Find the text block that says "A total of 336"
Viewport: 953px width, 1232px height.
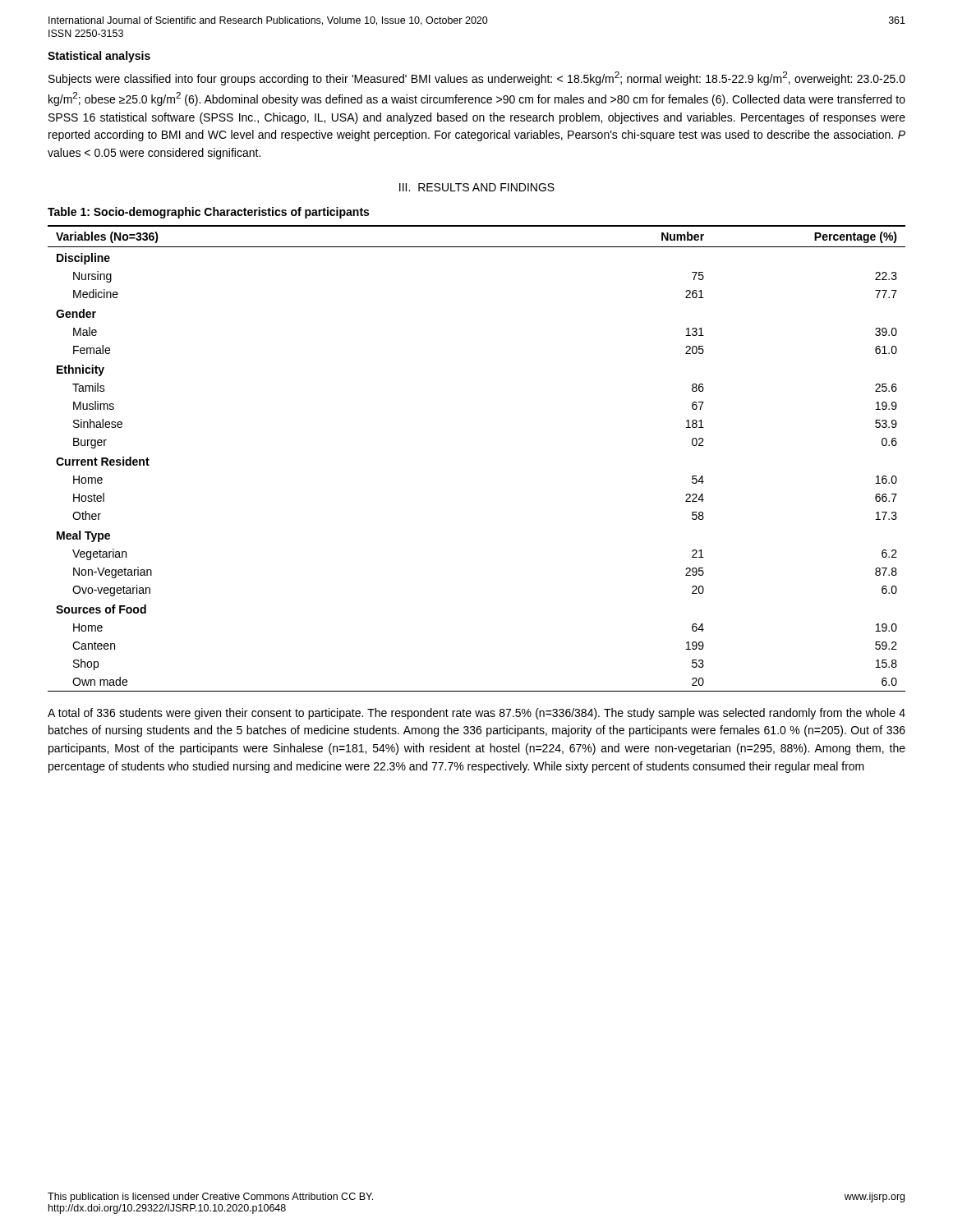click(476, 739)
